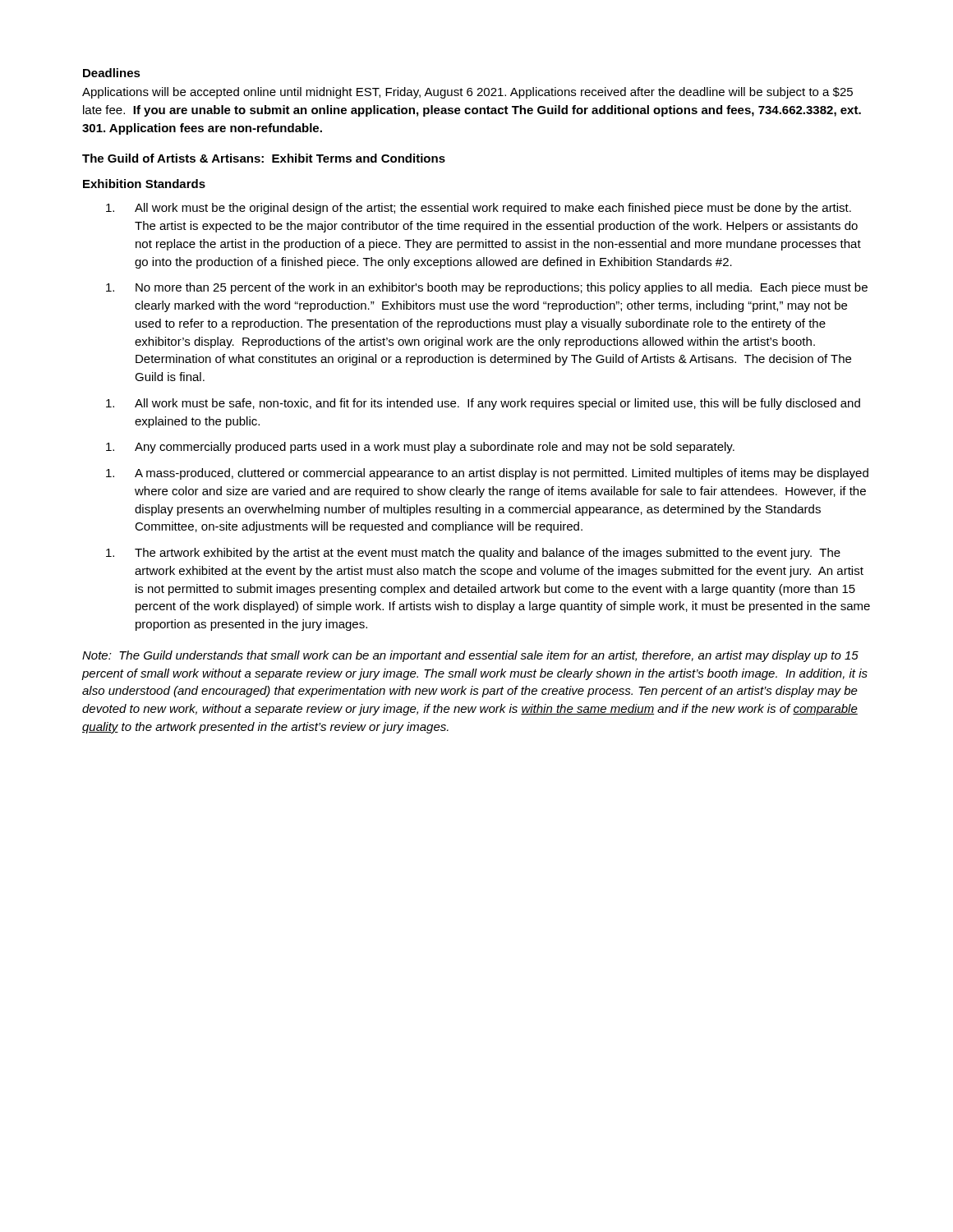Point to the block beginning "Note: The Guild"
Image resolution: width=953 pixels, height=1232 pixels.
click(475, 691)
